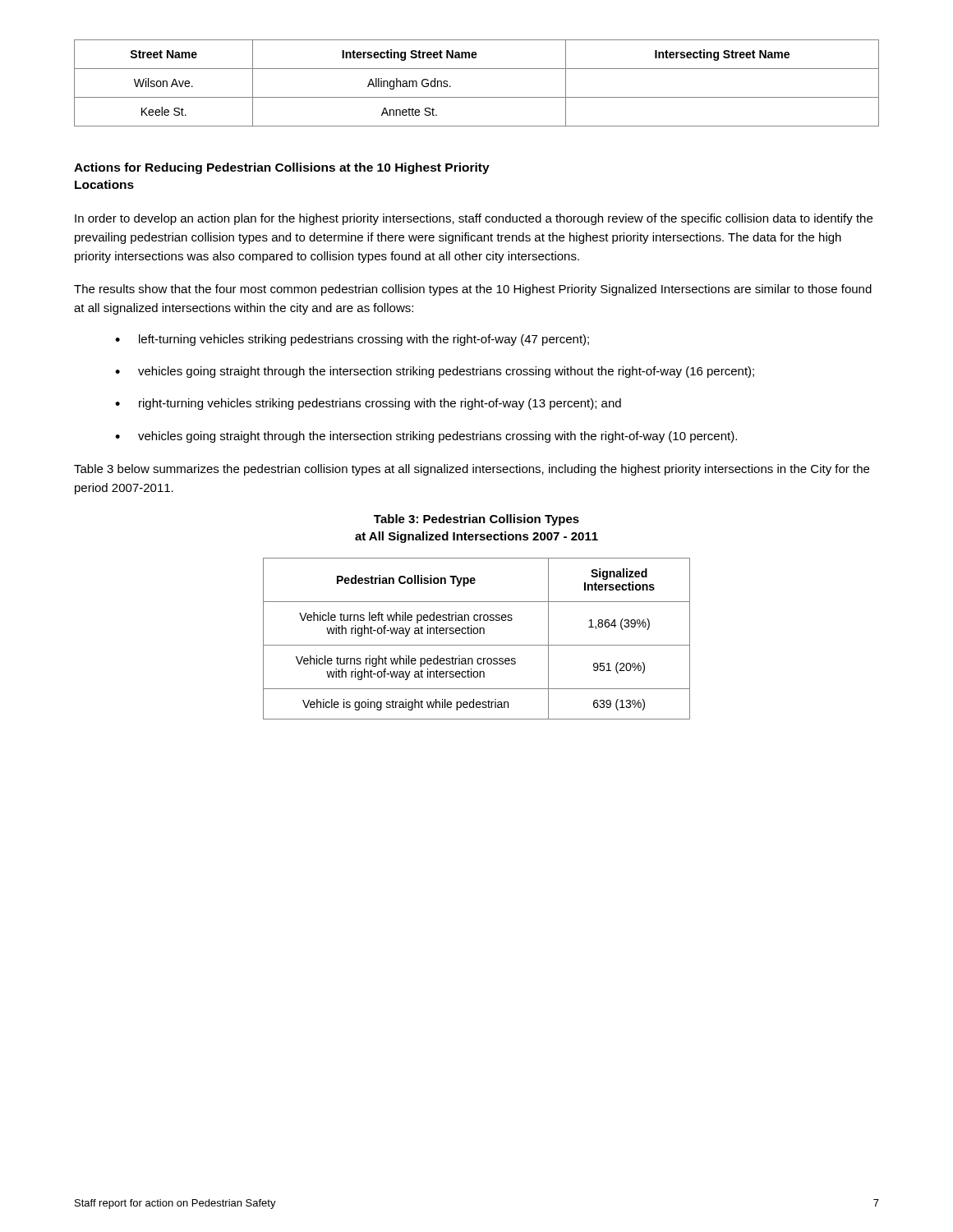
Task: Locate the text block starting "The results show that"
Action: coord(473,298)
